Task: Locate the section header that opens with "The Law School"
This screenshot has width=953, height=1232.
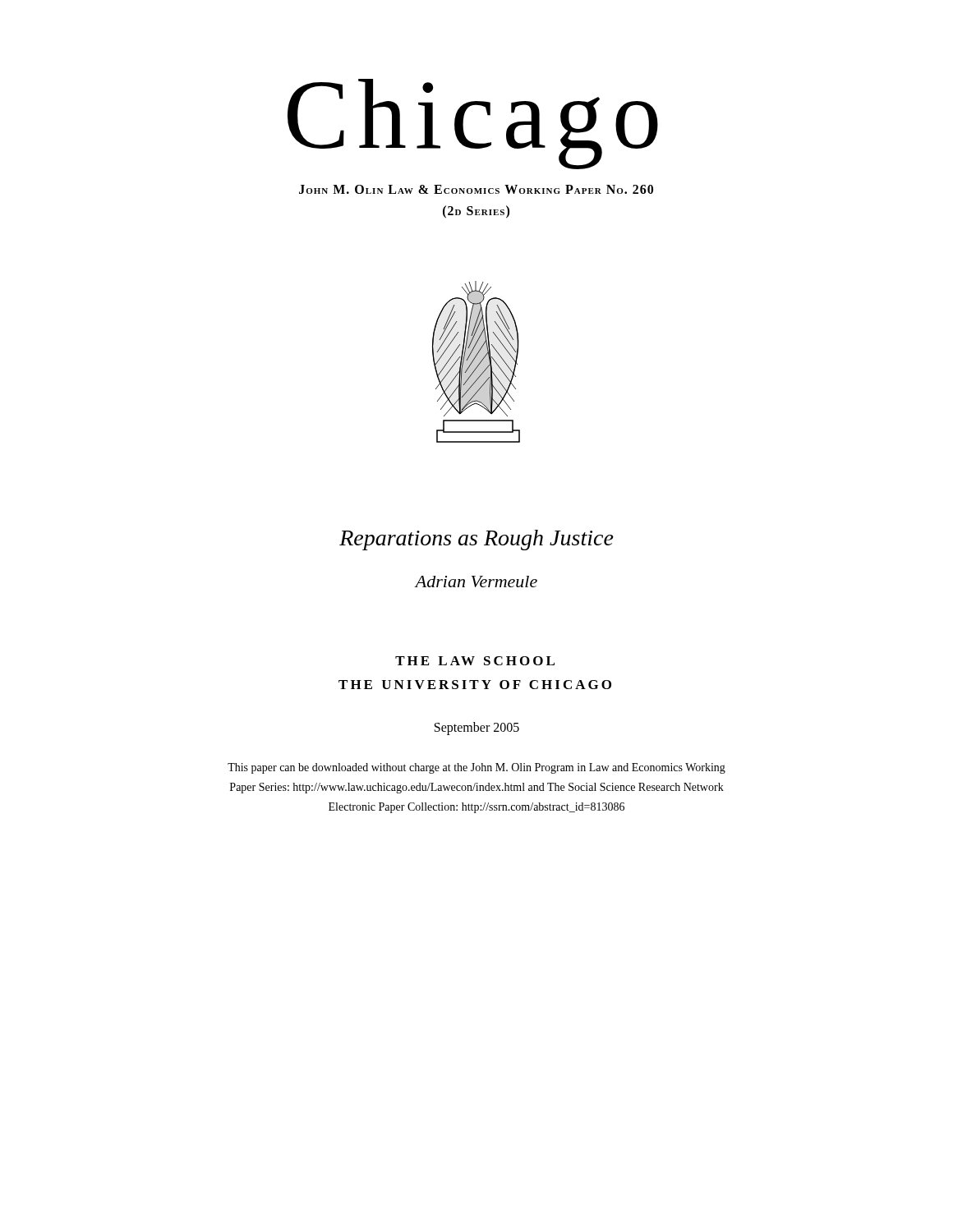Action: (x=476, y=673)
